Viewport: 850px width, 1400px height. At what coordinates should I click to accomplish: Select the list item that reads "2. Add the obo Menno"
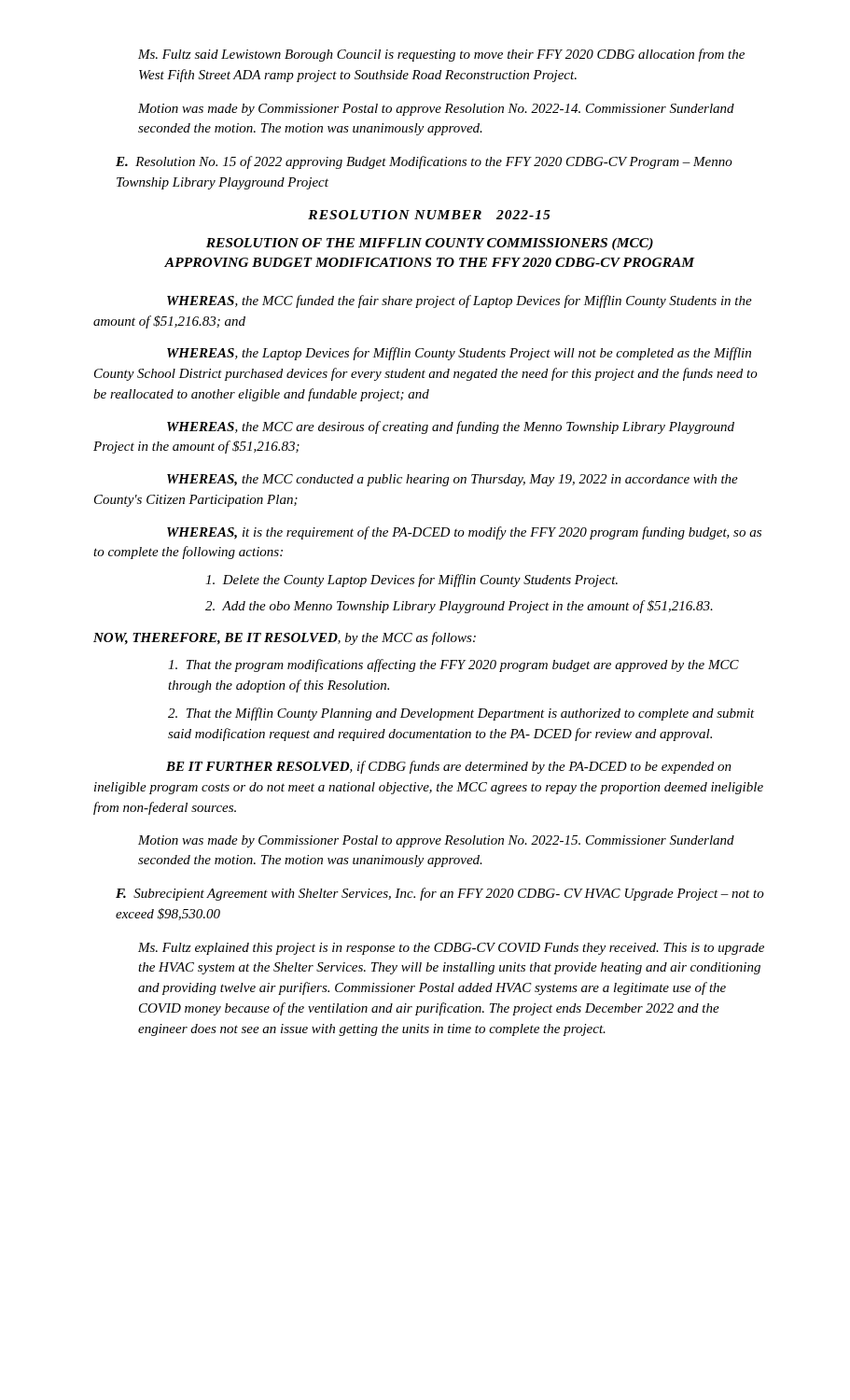tap(459, 606)
